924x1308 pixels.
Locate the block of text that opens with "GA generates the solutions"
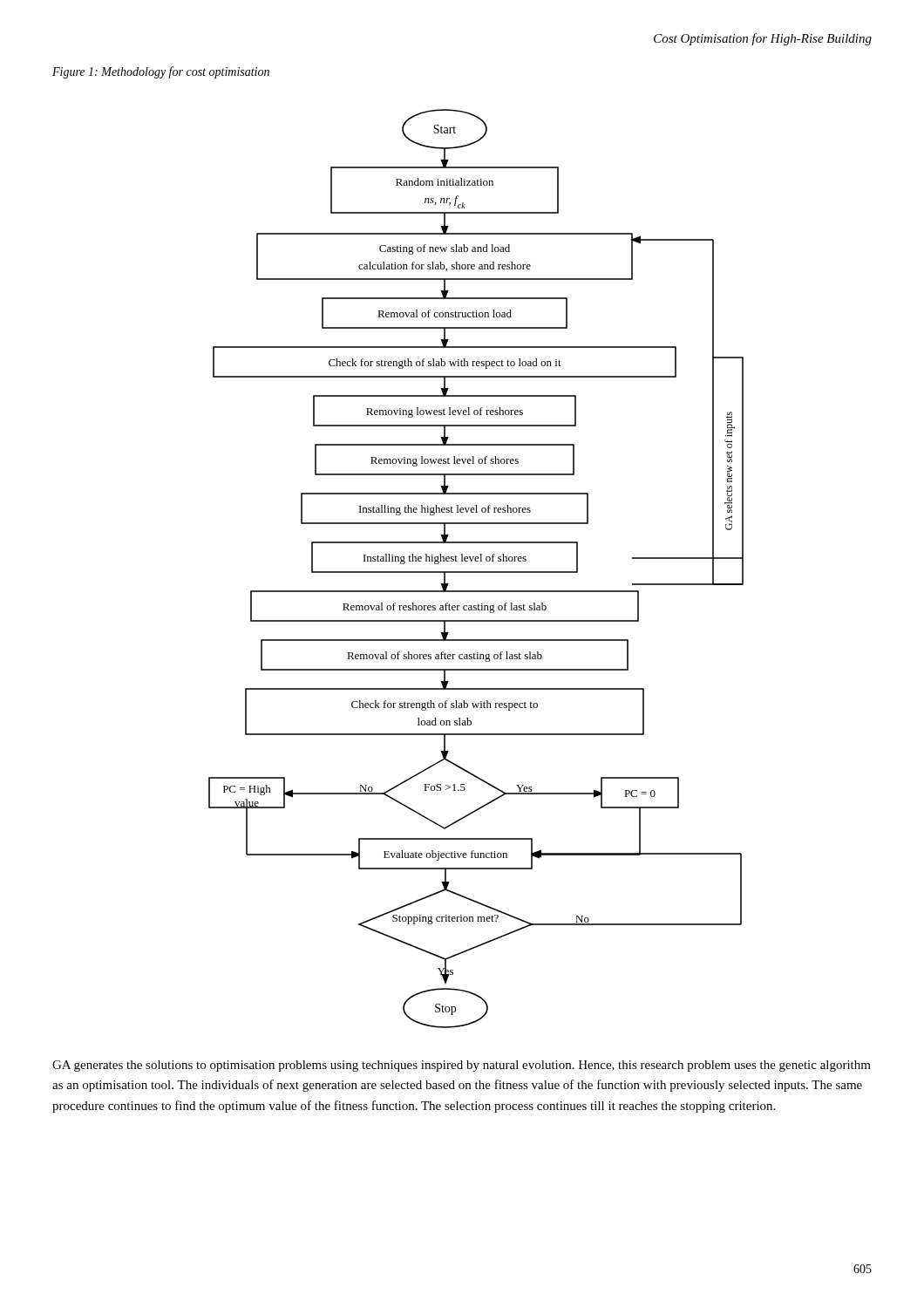tap(462, 1085)
